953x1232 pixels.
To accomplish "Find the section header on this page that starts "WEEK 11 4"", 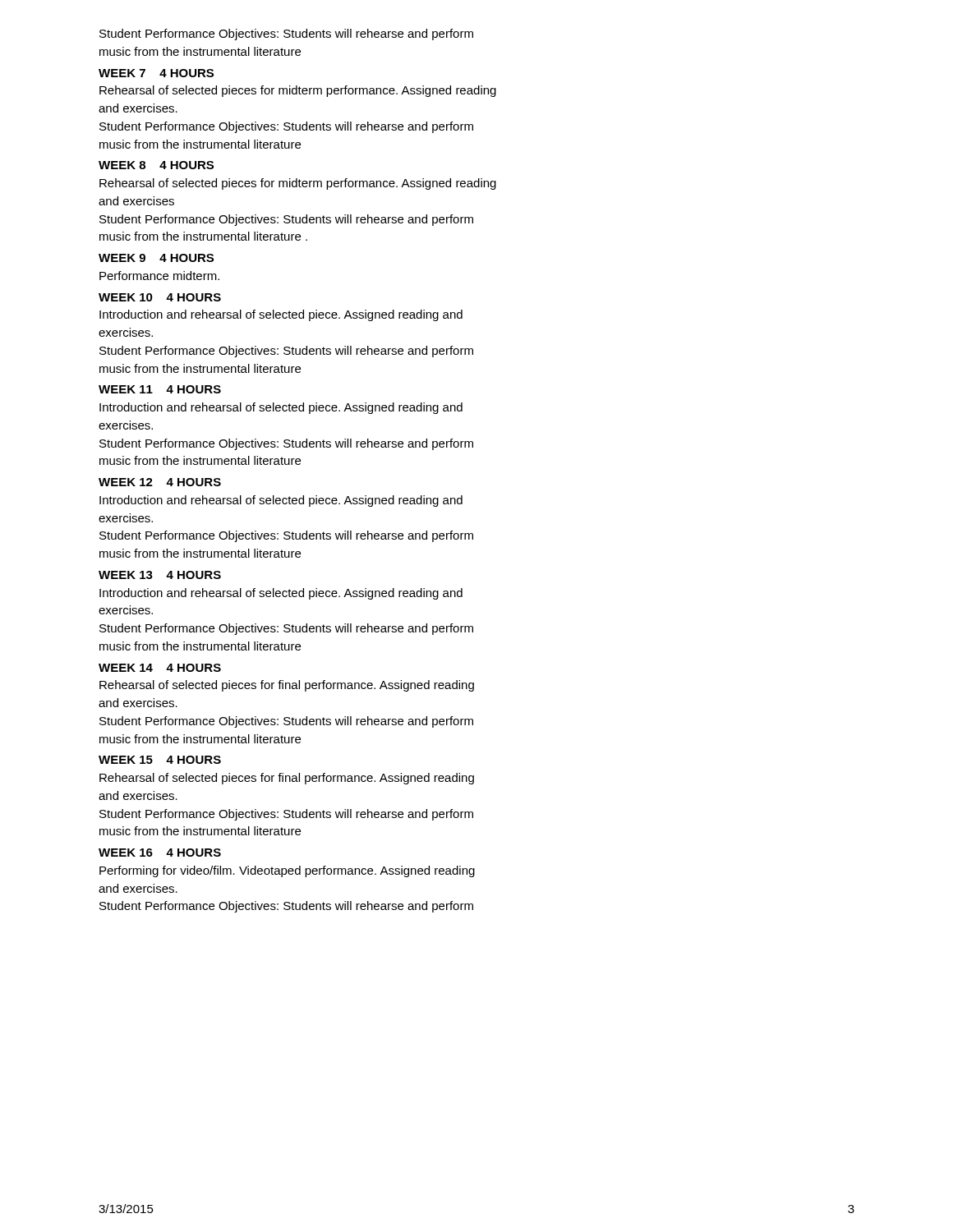I will (x=160, y=389).
